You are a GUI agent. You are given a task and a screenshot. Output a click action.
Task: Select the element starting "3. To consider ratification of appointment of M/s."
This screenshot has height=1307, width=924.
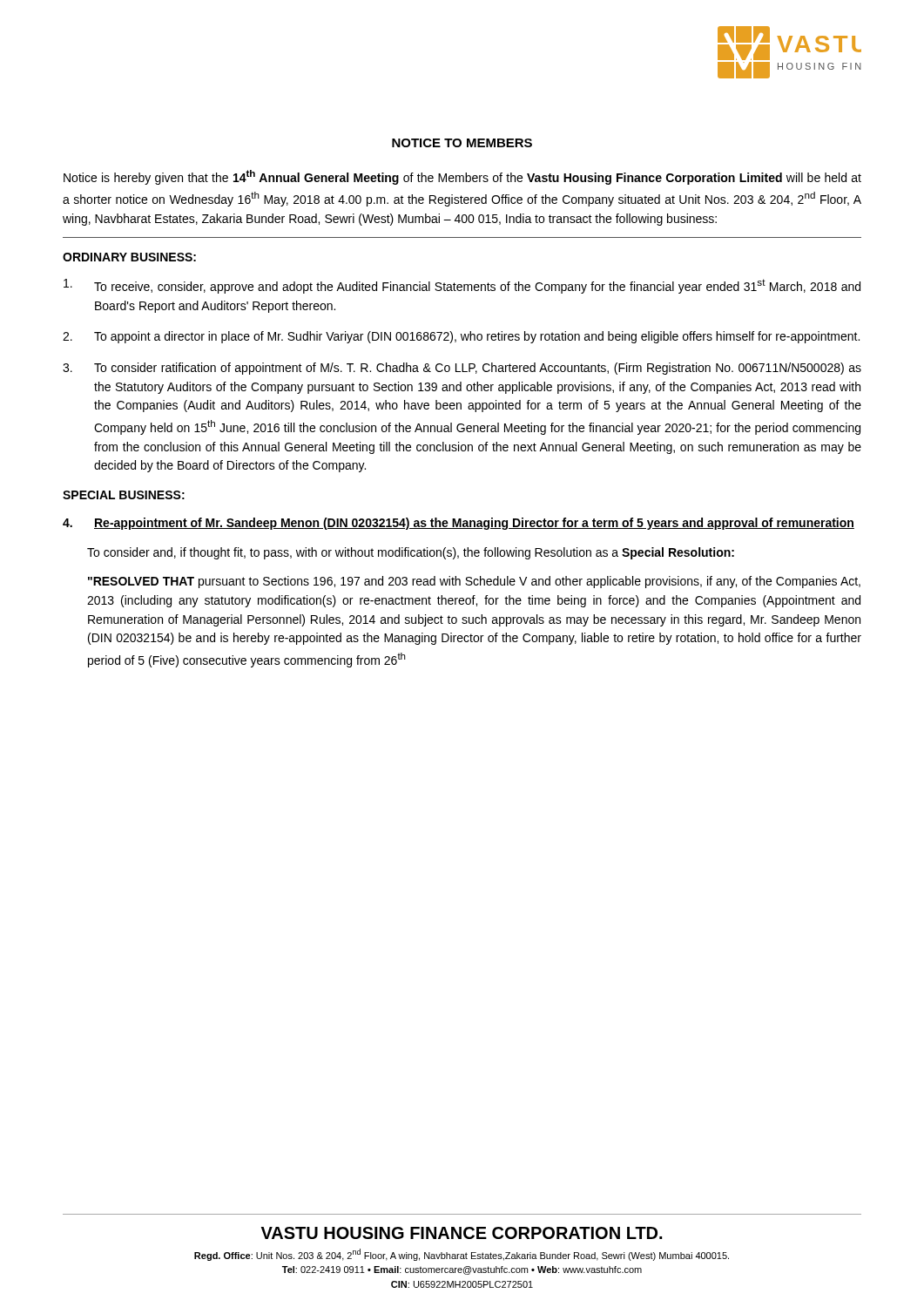point(462,417)
